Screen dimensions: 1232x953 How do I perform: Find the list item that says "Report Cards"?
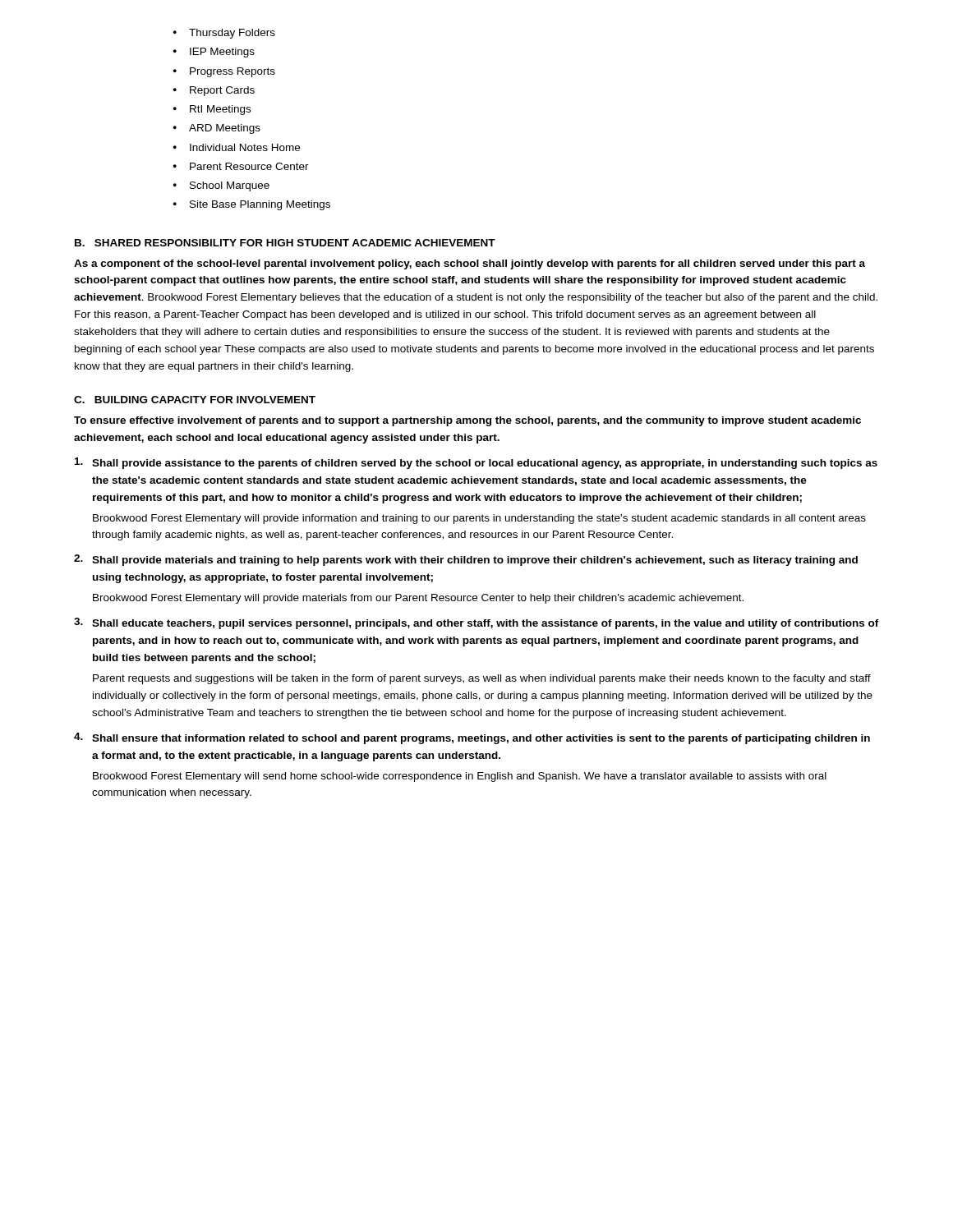pos(214,91)
